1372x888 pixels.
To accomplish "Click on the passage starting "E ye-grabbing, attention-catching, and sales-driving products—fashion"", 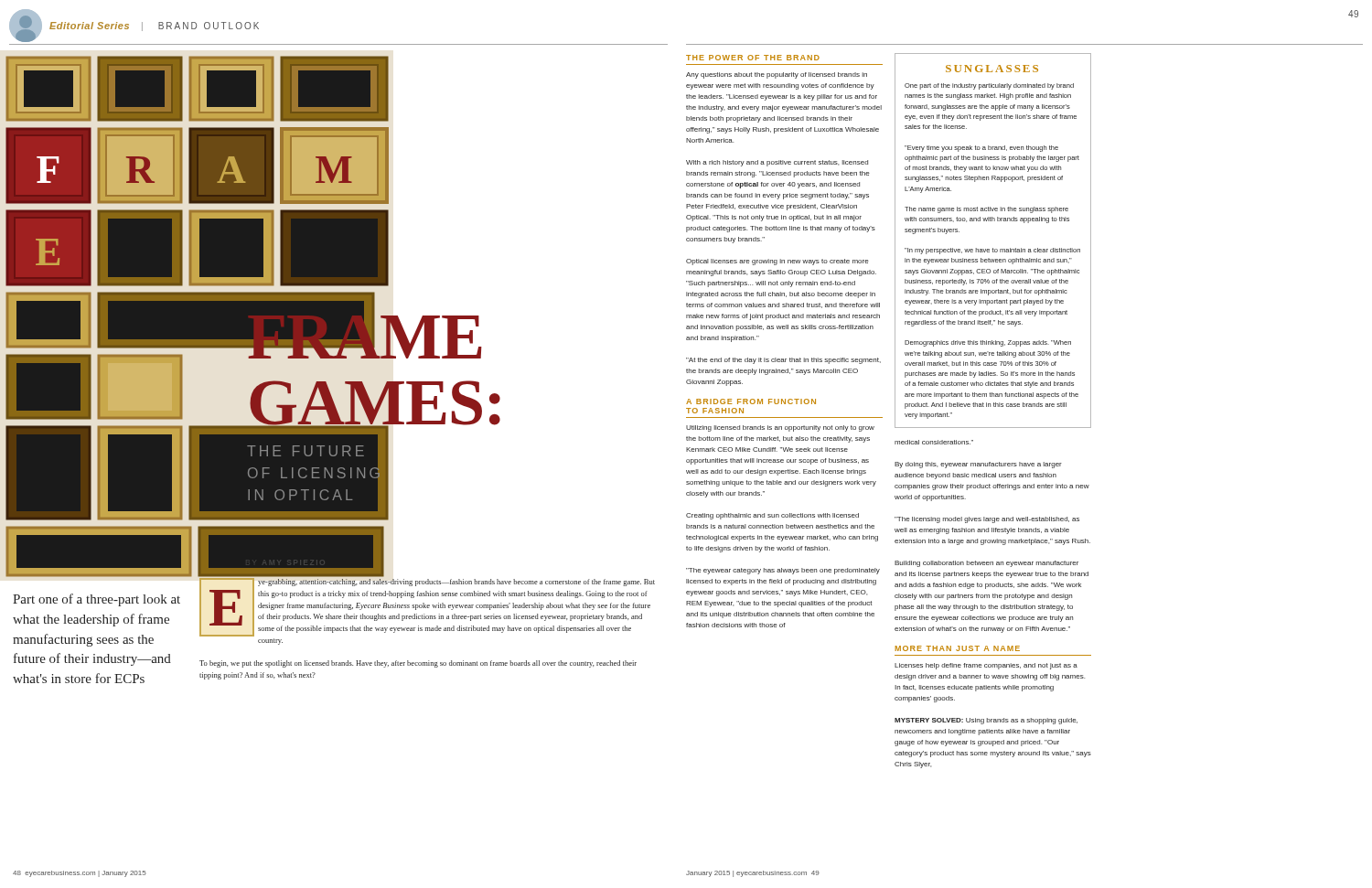I will click(x=428, y=629).
